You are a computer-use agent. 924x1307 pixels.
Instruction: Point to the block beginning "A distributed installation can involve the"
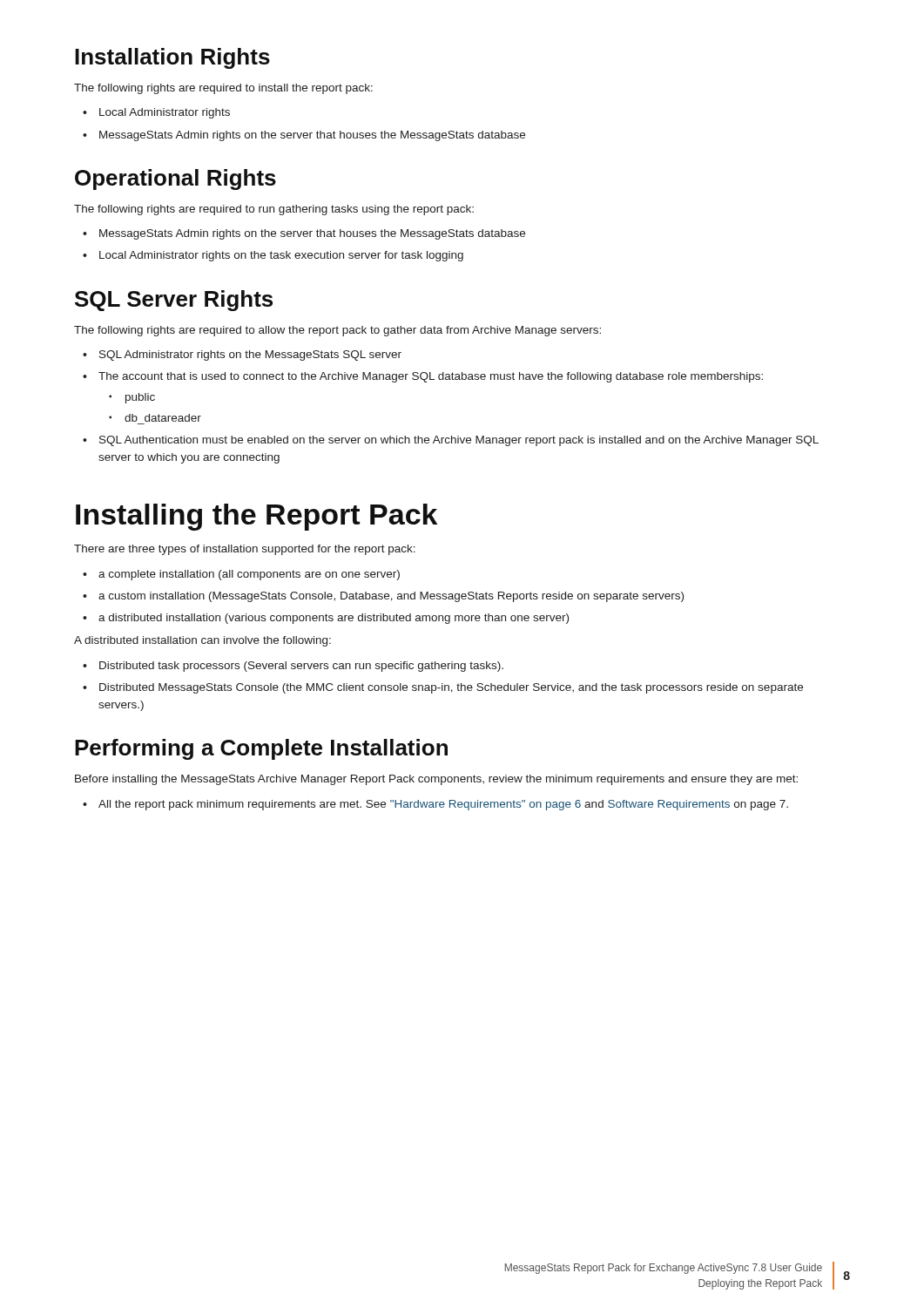pos(202,641)
